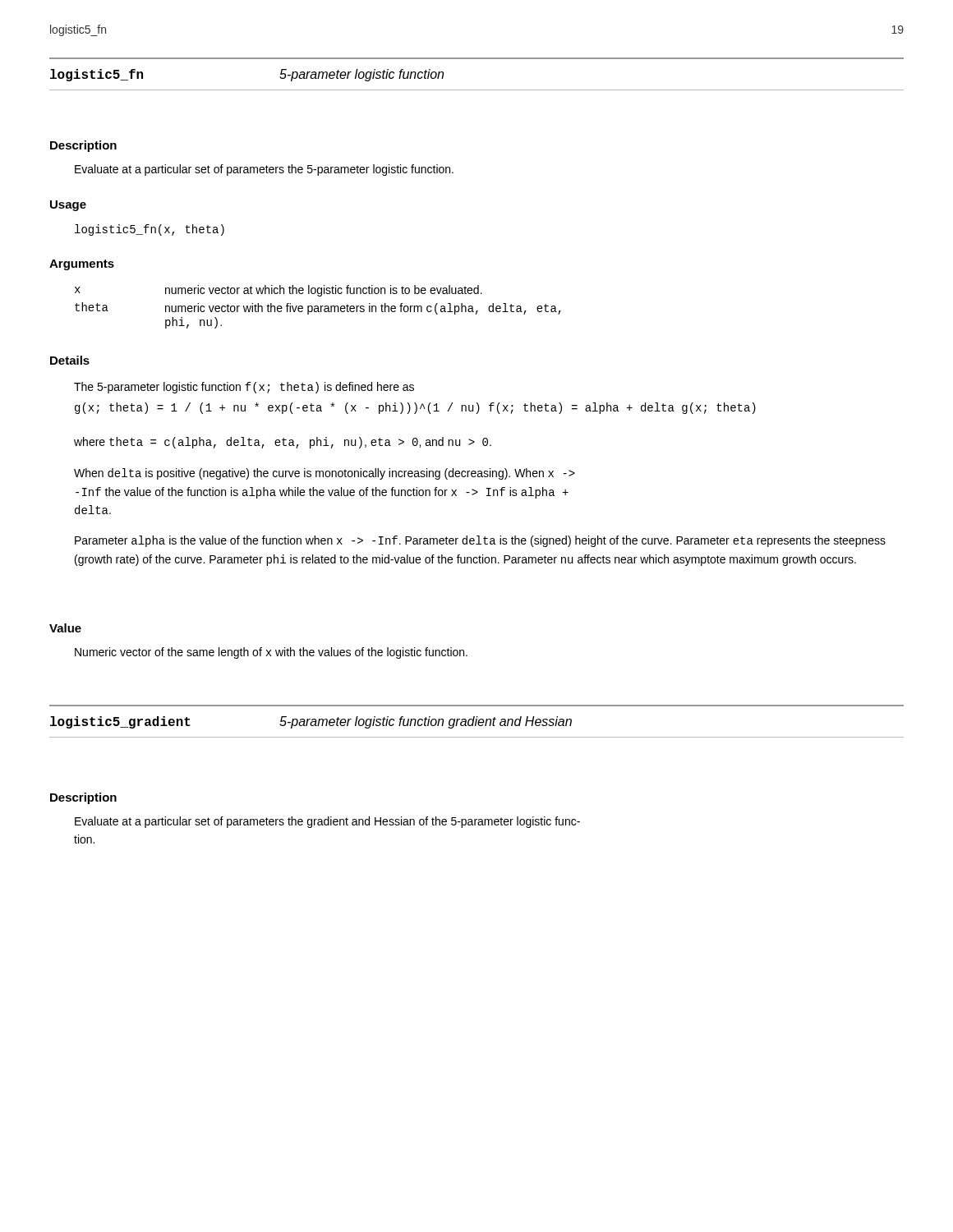Point to the section header beginning "logistic5_gradient 5-parameter logistic function"

point(476,721)
